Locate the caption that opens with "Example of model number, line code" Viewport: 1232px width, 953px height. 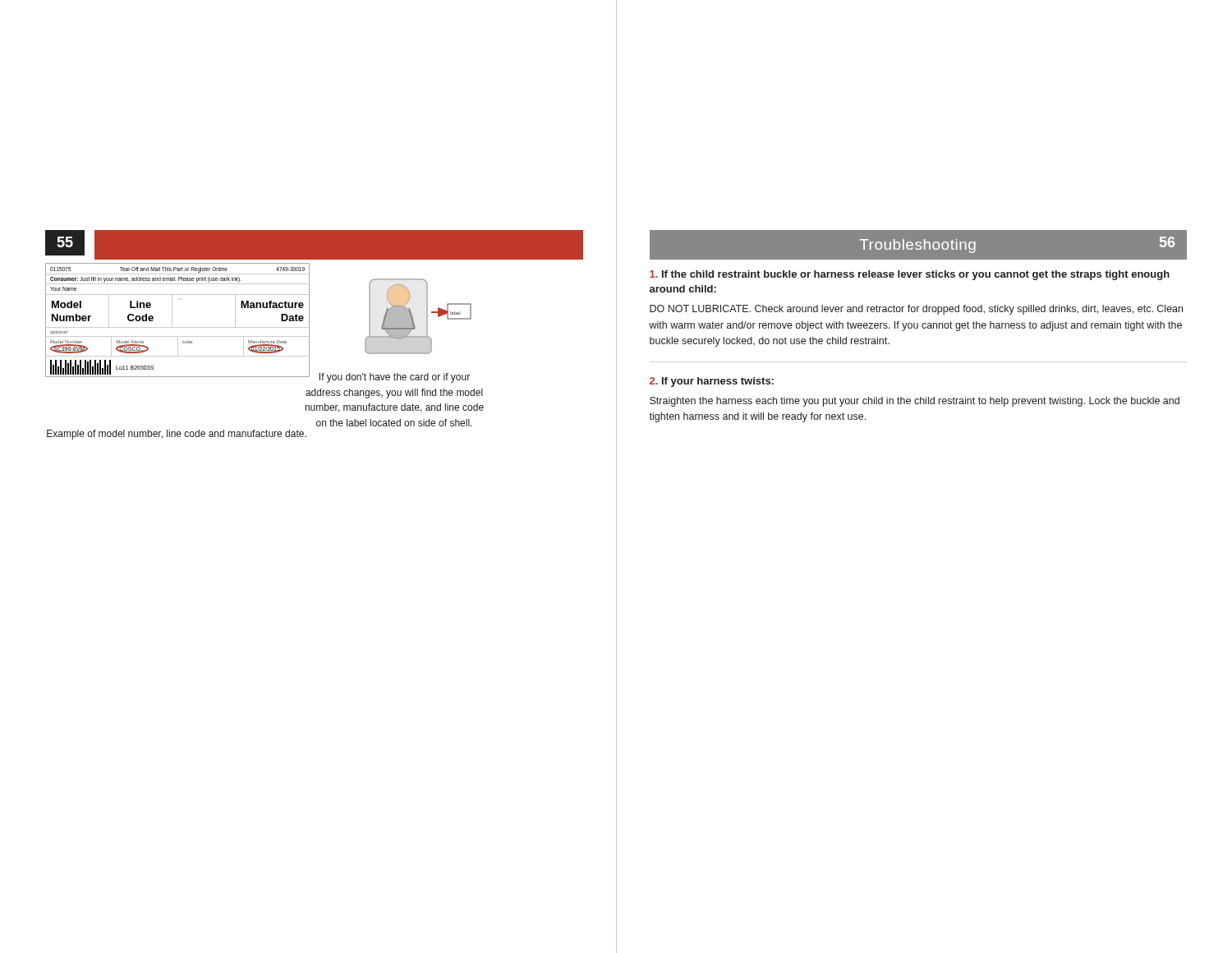177,434
